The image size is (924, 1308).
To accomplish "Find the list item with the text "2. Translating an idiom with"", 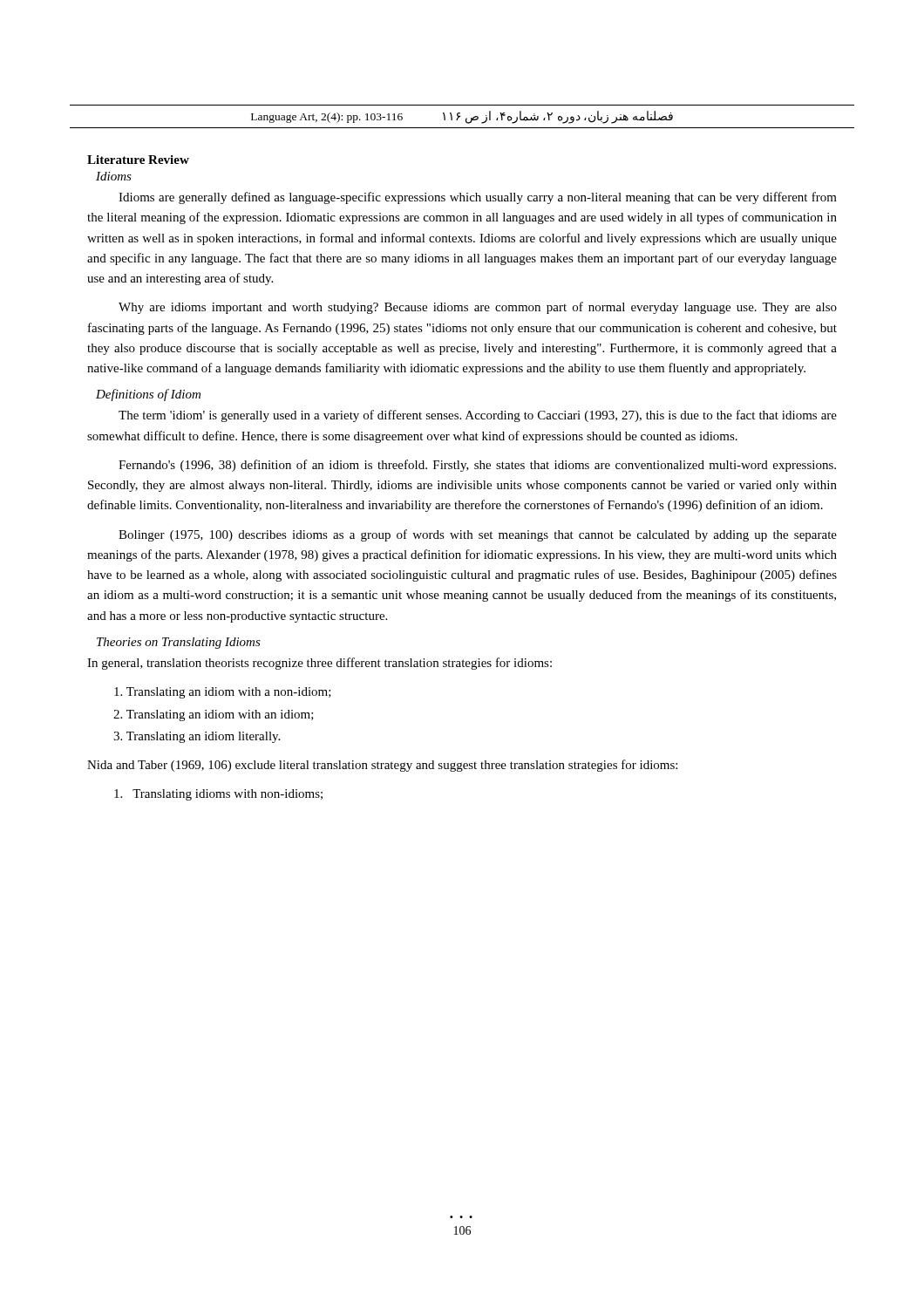I will [x=214, y=714].
